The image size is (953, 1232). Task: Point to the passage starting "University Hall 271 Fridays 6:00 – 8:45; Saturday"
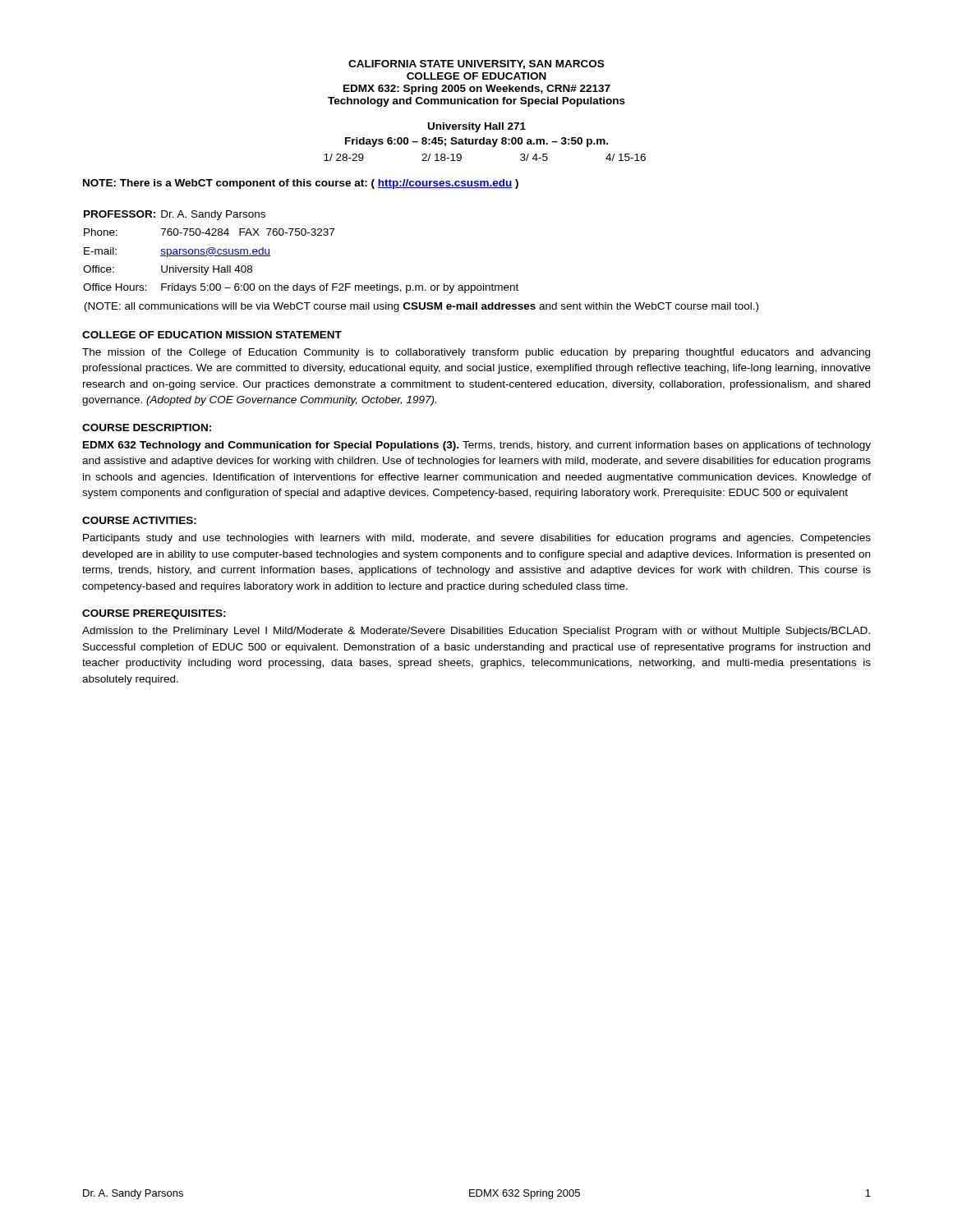pos(476,142)
